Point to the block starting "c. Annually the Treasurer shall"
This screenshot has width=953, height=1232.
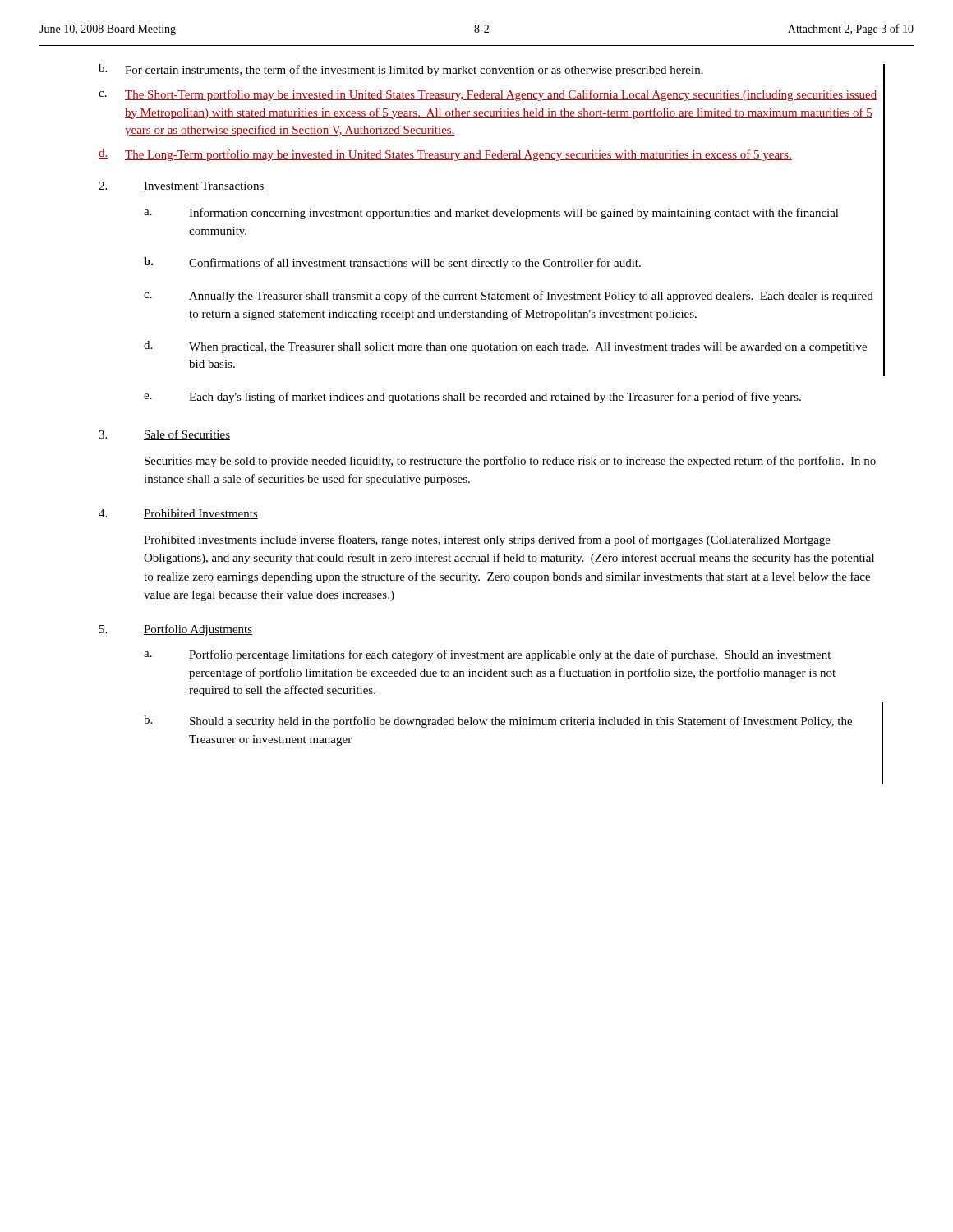click(x=511, y=305)
